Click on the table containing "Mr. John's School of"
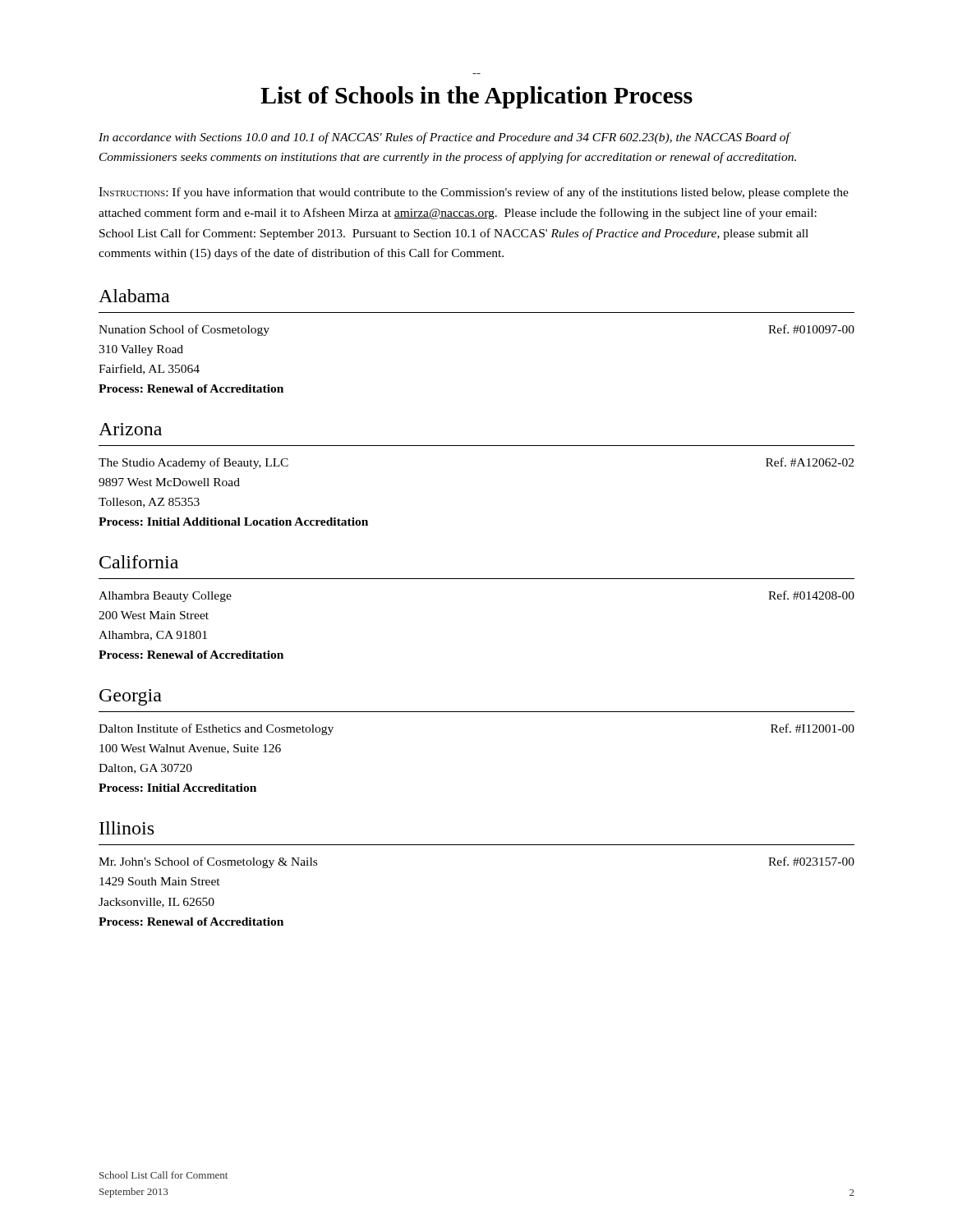Screen dimensions: 1232x953 point(476,894)
